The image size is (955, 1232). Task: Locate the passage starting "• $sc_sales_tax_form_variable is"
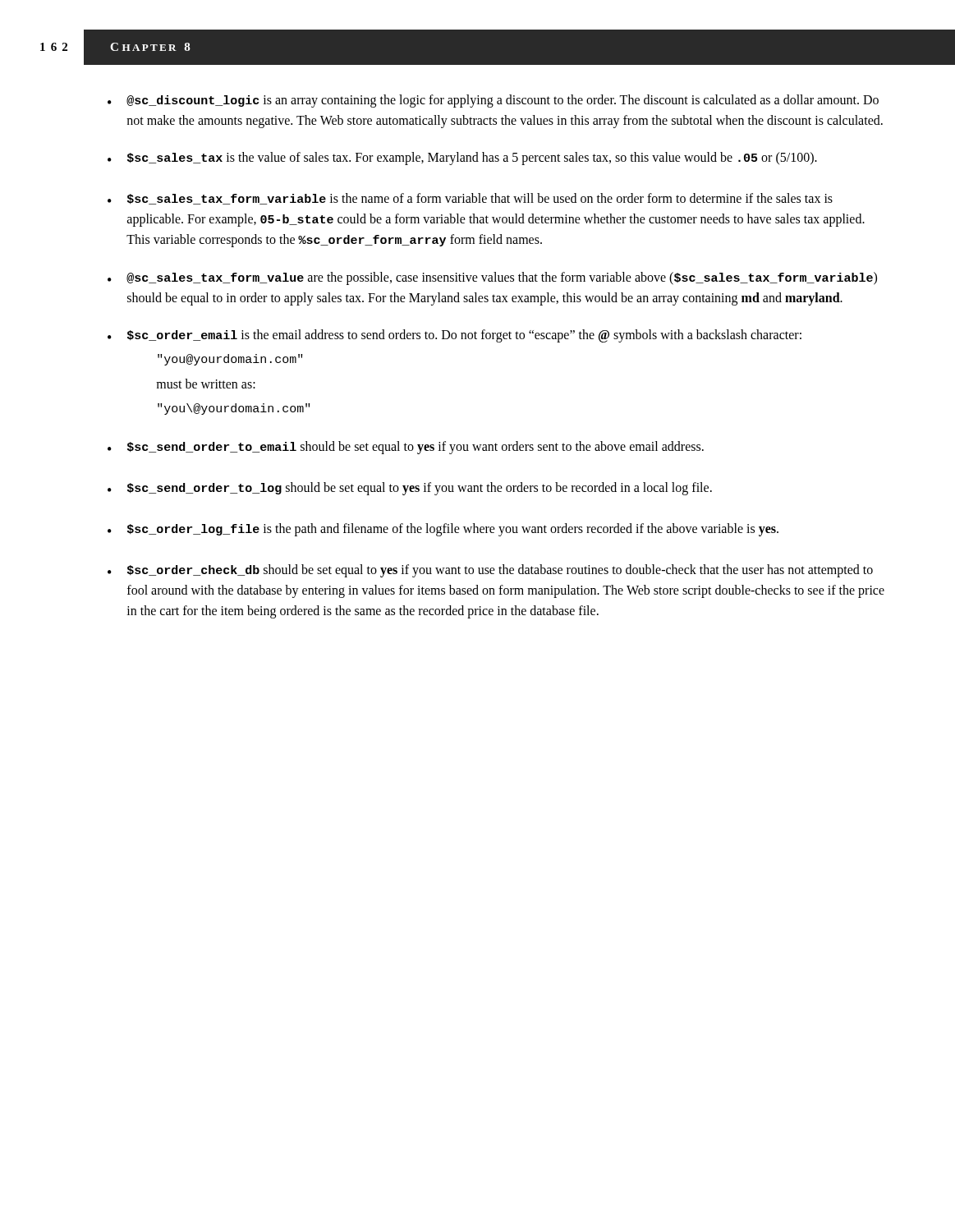[x=498, y=220]
